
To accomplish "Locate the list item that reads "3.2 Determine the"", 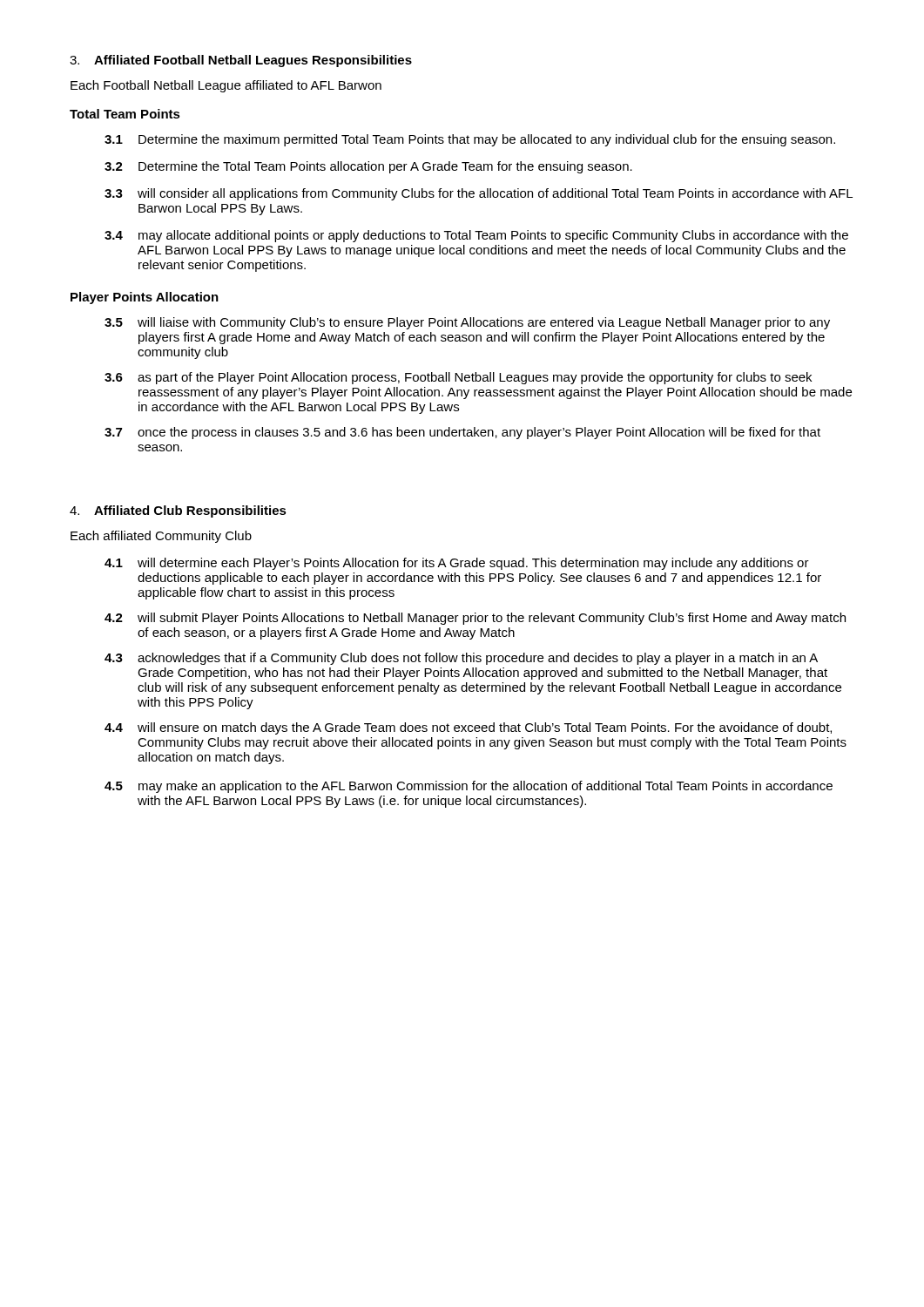I will [x=479, y=166].
